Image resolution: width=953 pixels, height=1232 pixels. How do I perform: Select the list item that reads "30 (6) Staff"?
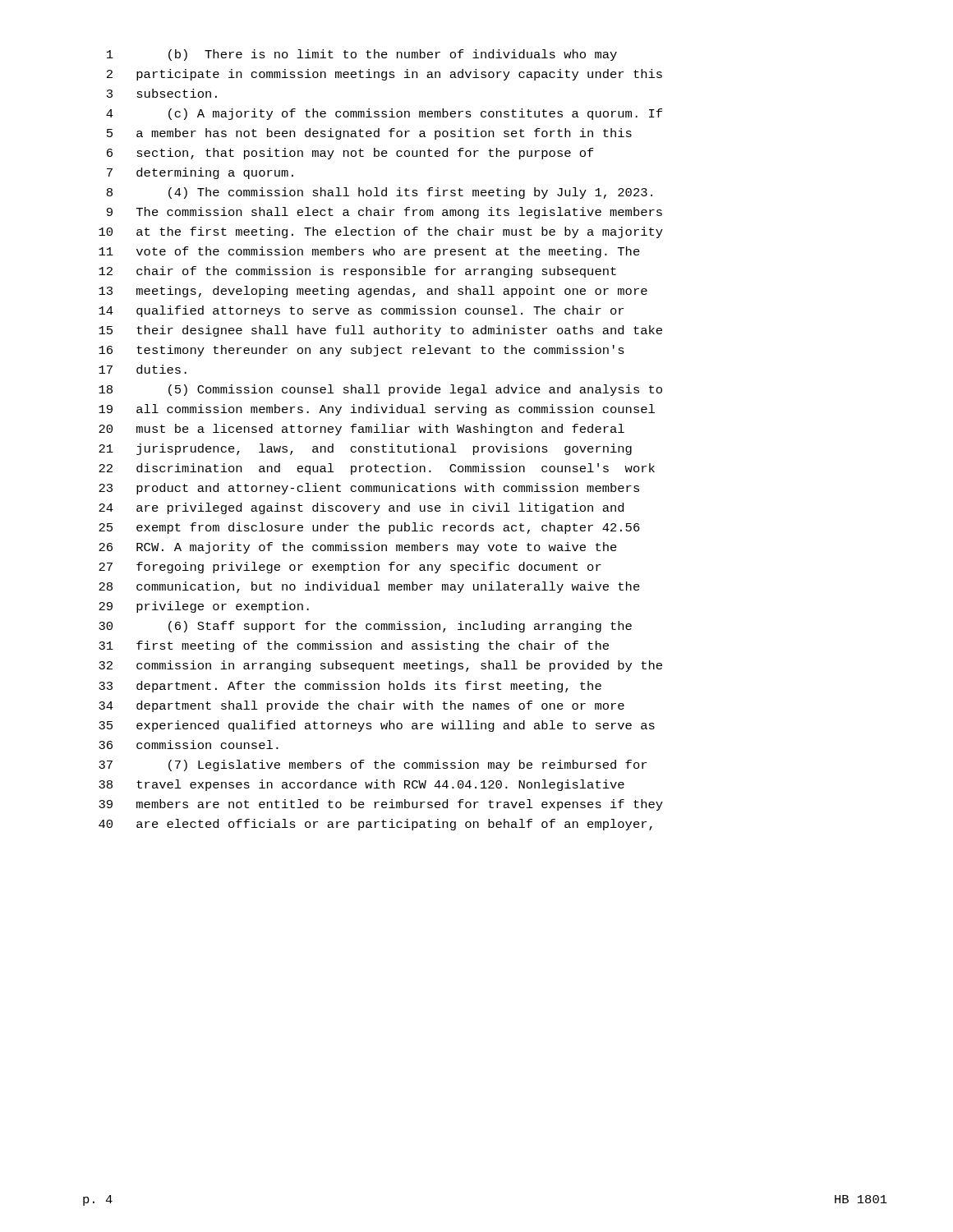pyautogui.click(x=485, y=686)
